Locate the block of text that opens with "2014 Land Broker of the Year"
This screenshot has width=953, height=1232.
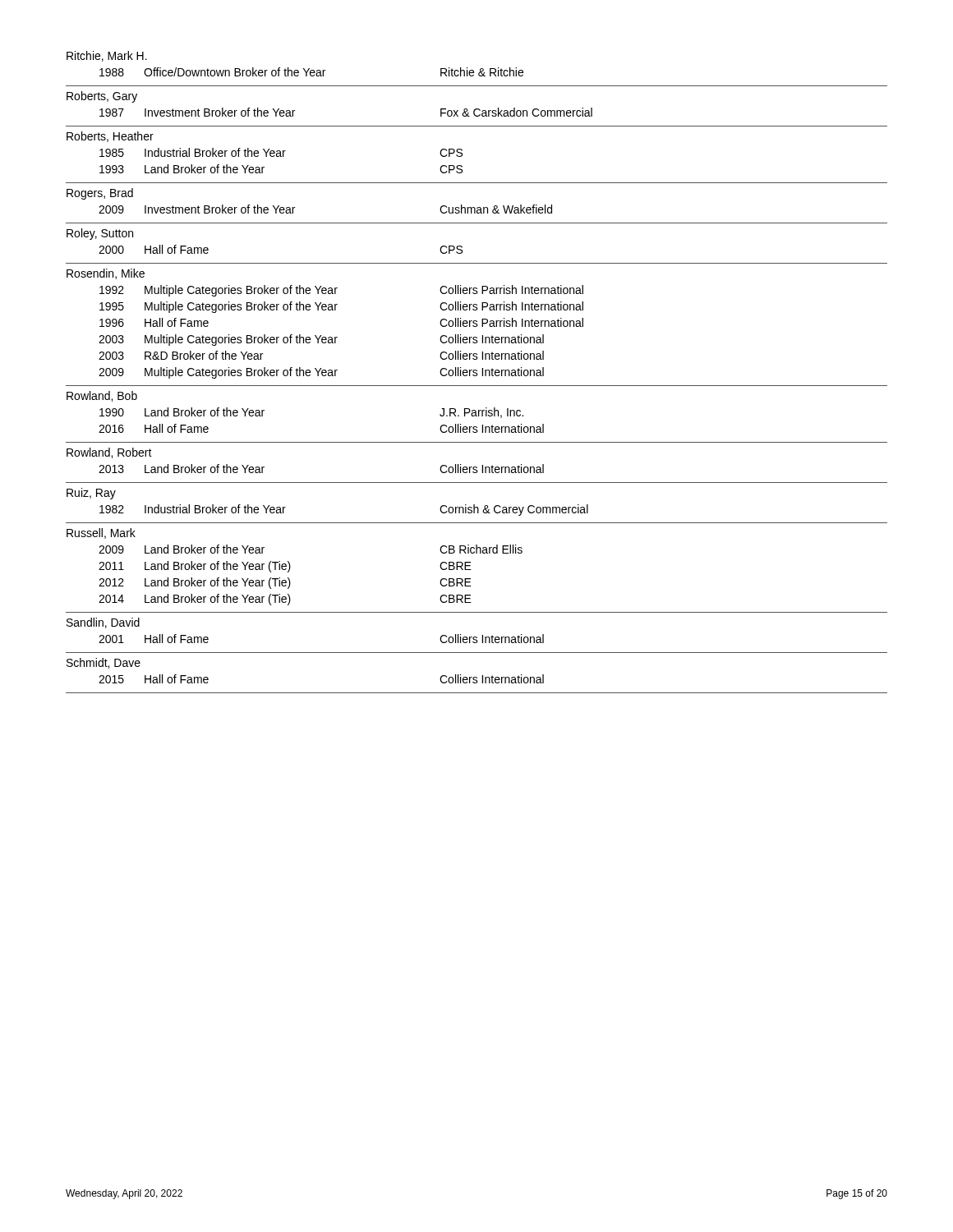coord(476,599)
